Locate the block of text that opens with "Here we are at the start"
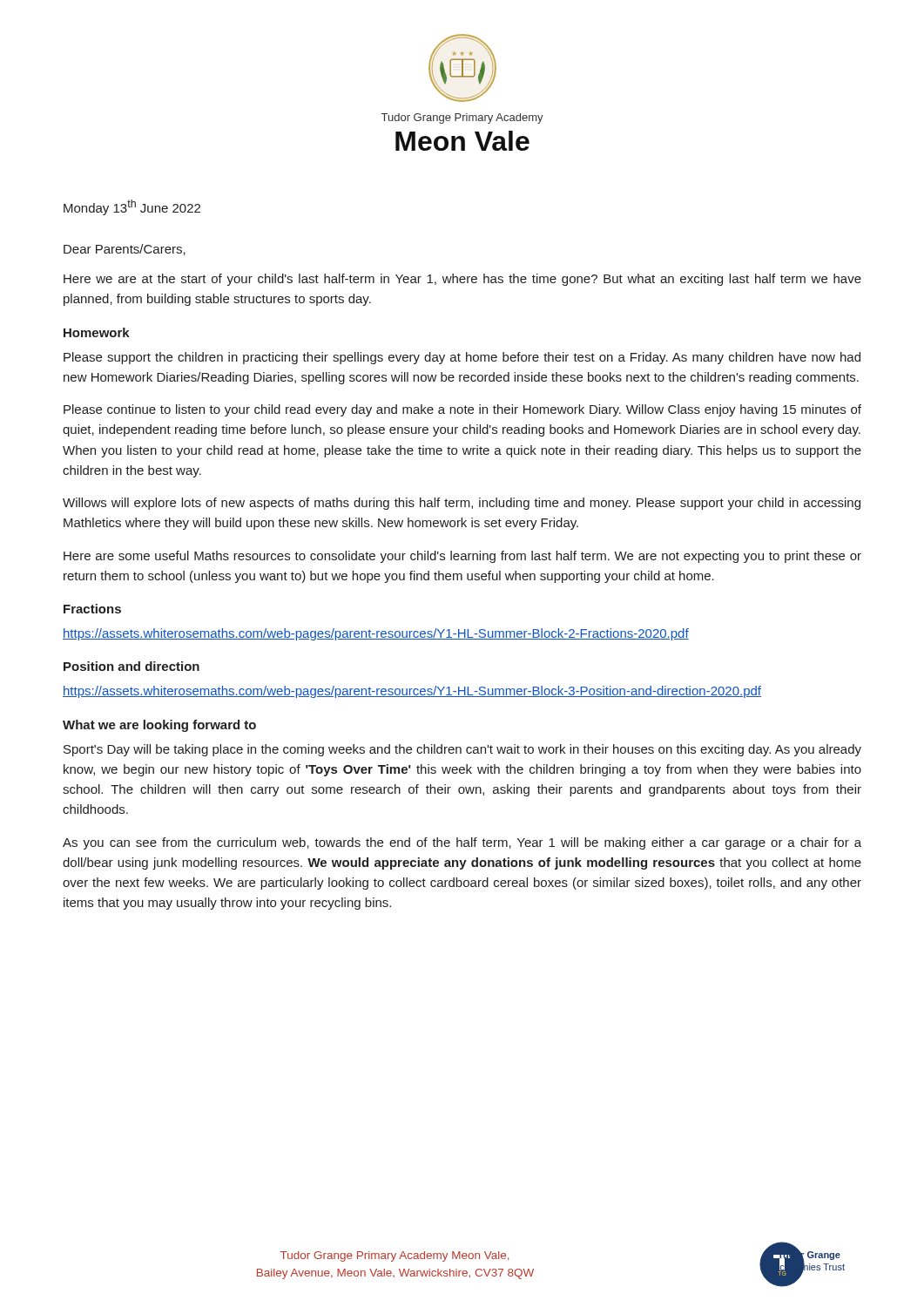 click(x=462, y=289)
